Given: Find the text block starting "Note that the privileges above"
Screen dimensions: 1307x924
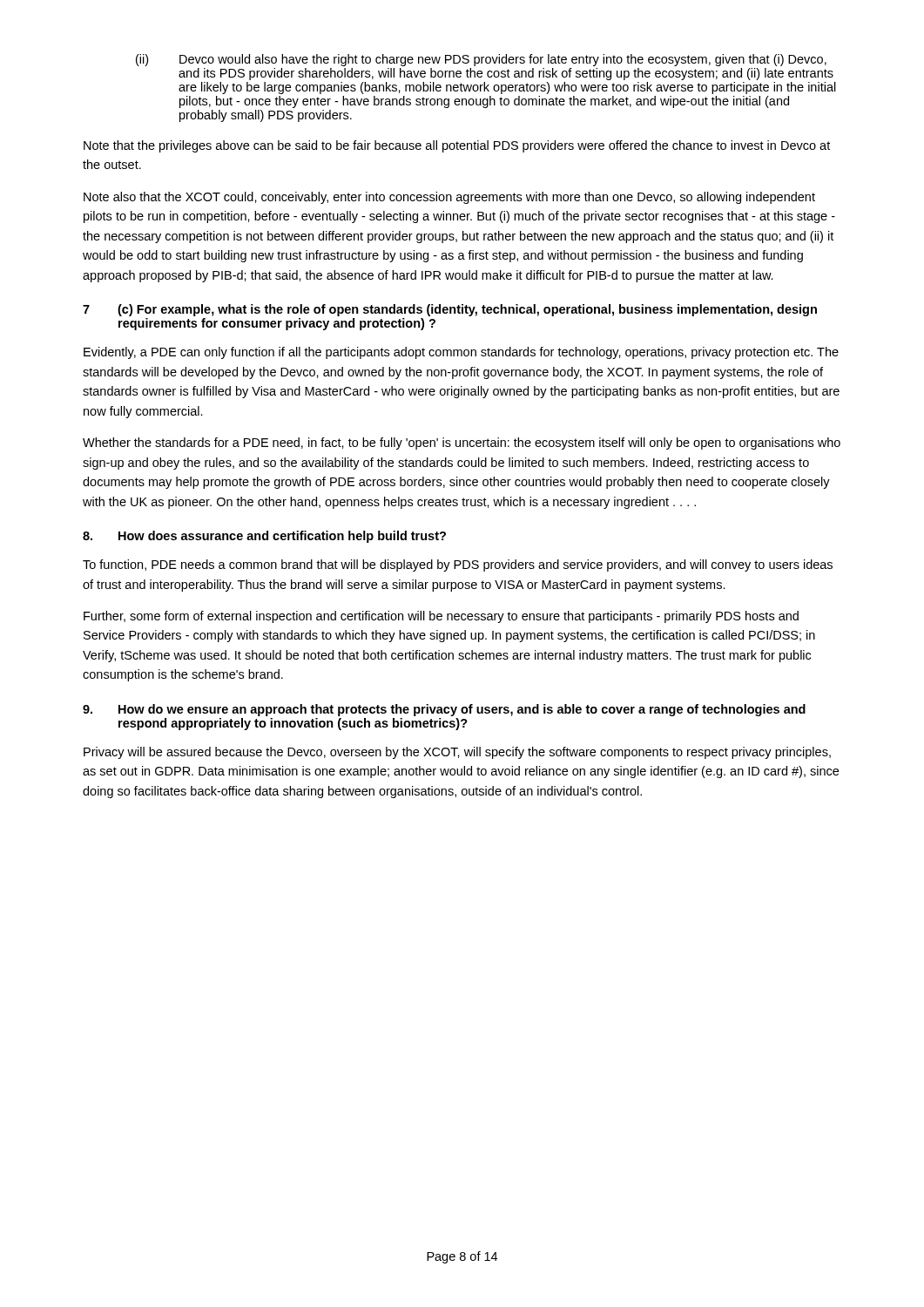Looking at the screenshot, I should coord(456,155).
